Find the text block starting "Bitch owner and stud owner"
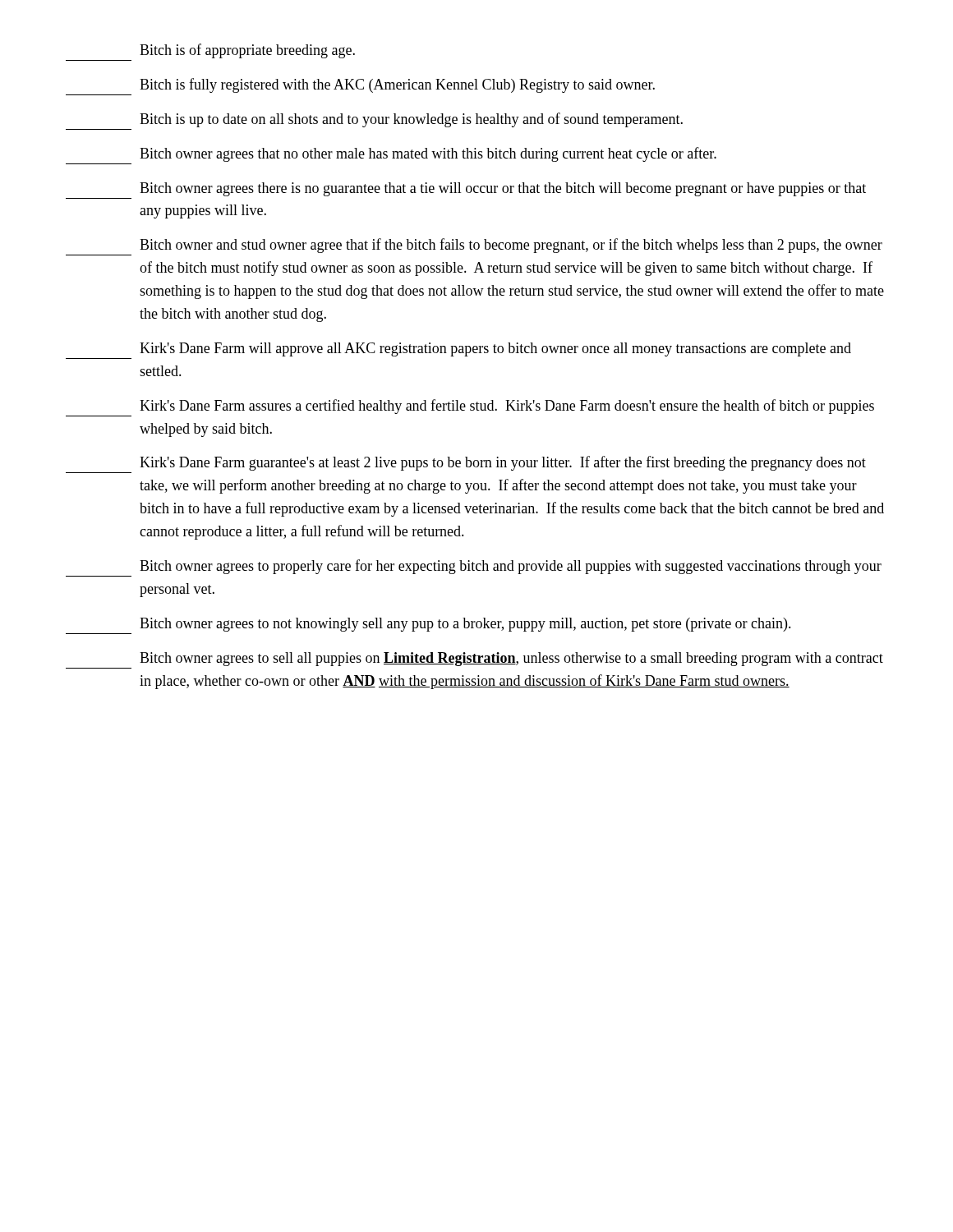 pyautogui.click(x=476, y=280)
